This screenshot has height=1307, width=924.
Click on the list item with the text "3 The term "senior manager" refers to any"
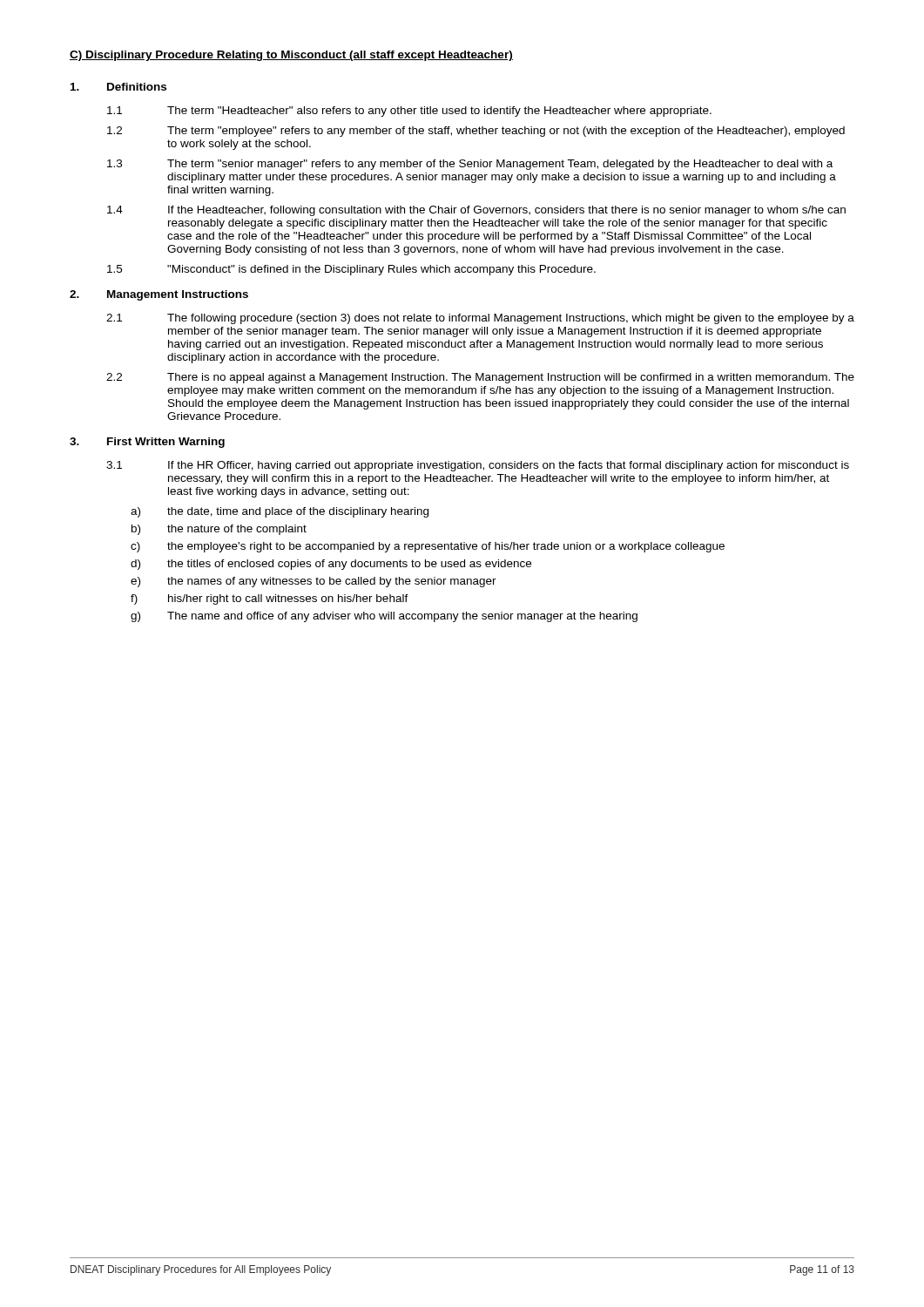click(x=480, y=176)
